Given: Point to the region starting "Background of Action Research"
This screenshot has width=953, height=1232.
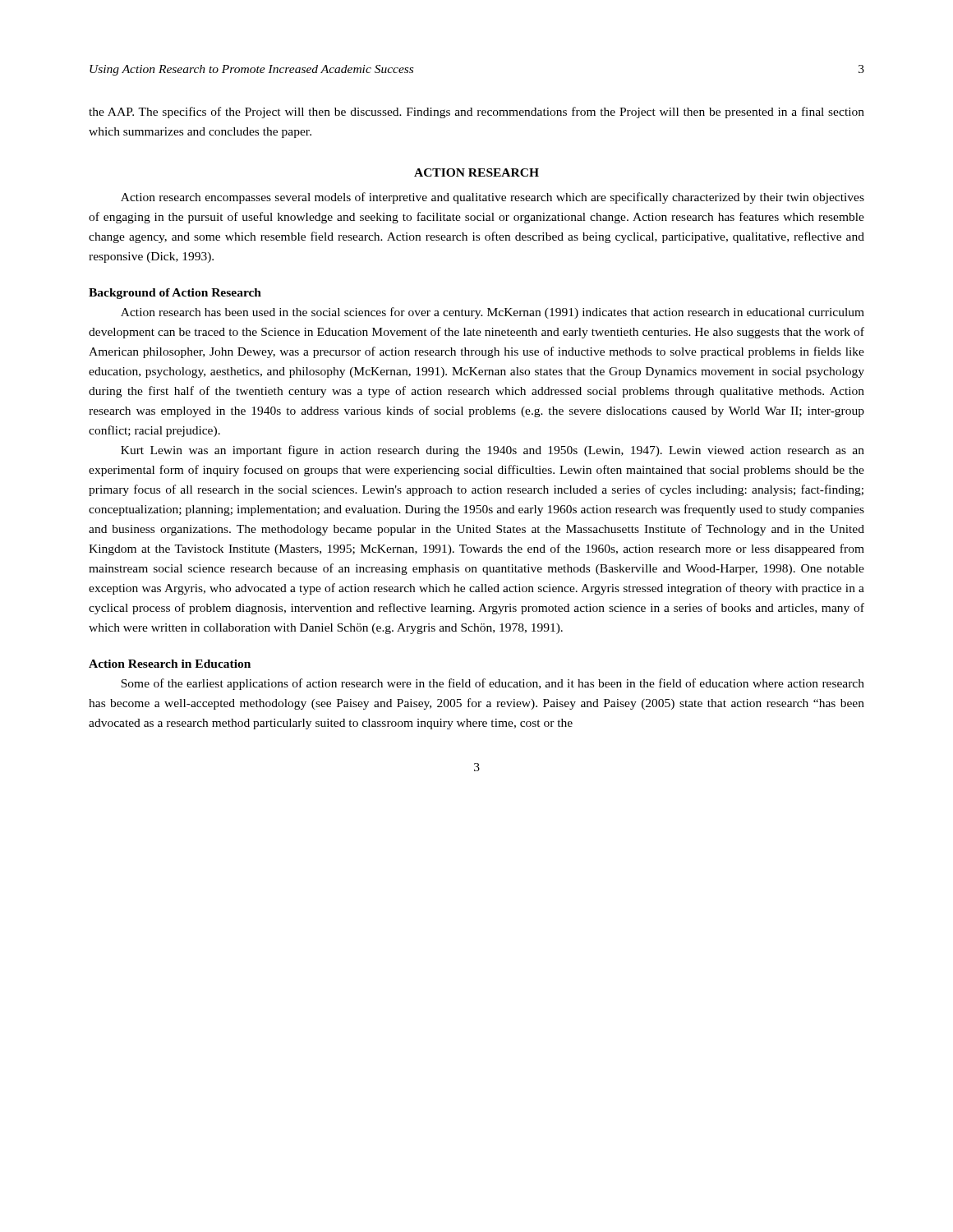Looking at the screenshot, I should click(175, 292).
